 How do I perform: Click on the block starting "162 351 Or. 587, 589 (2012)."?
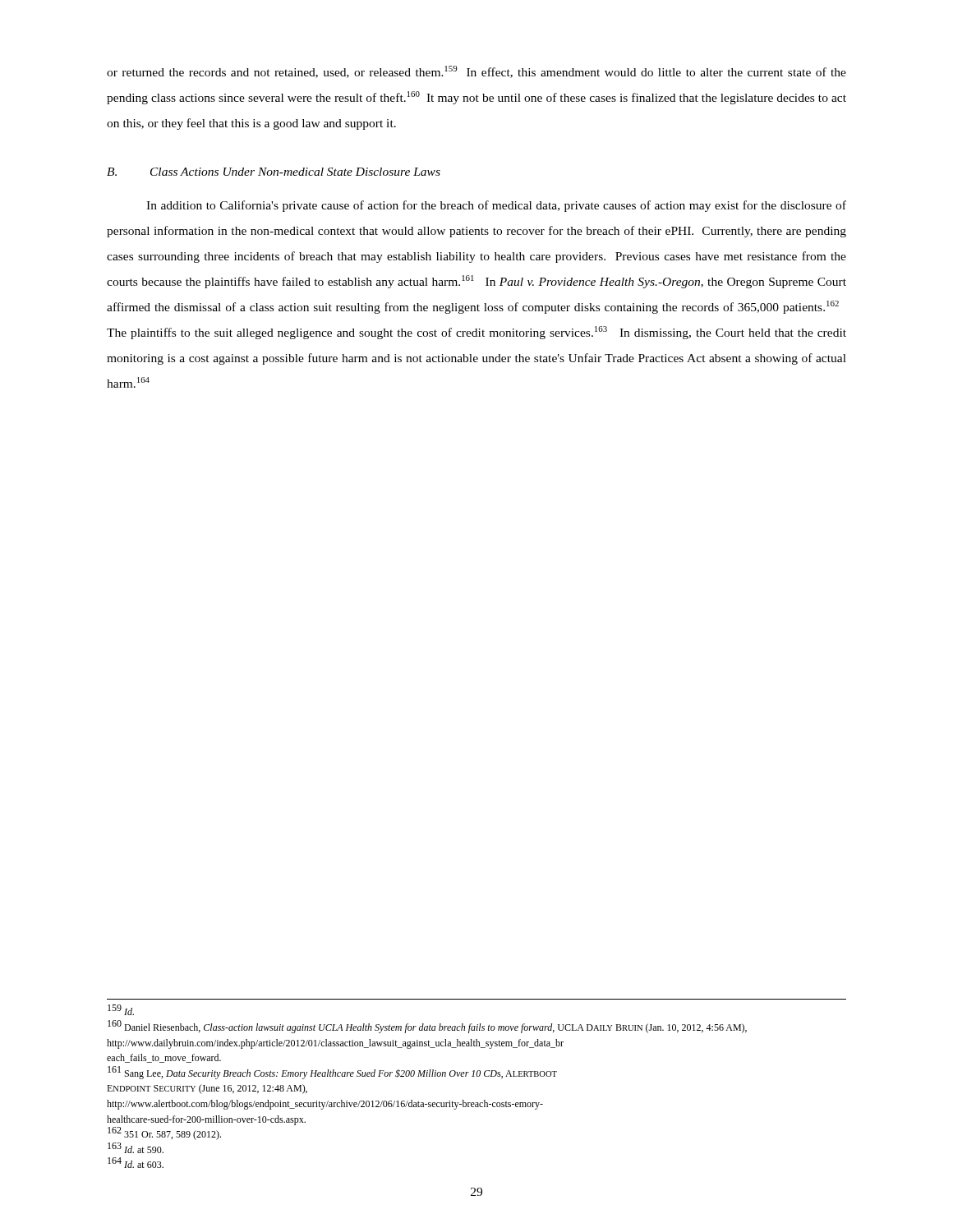164,1133
